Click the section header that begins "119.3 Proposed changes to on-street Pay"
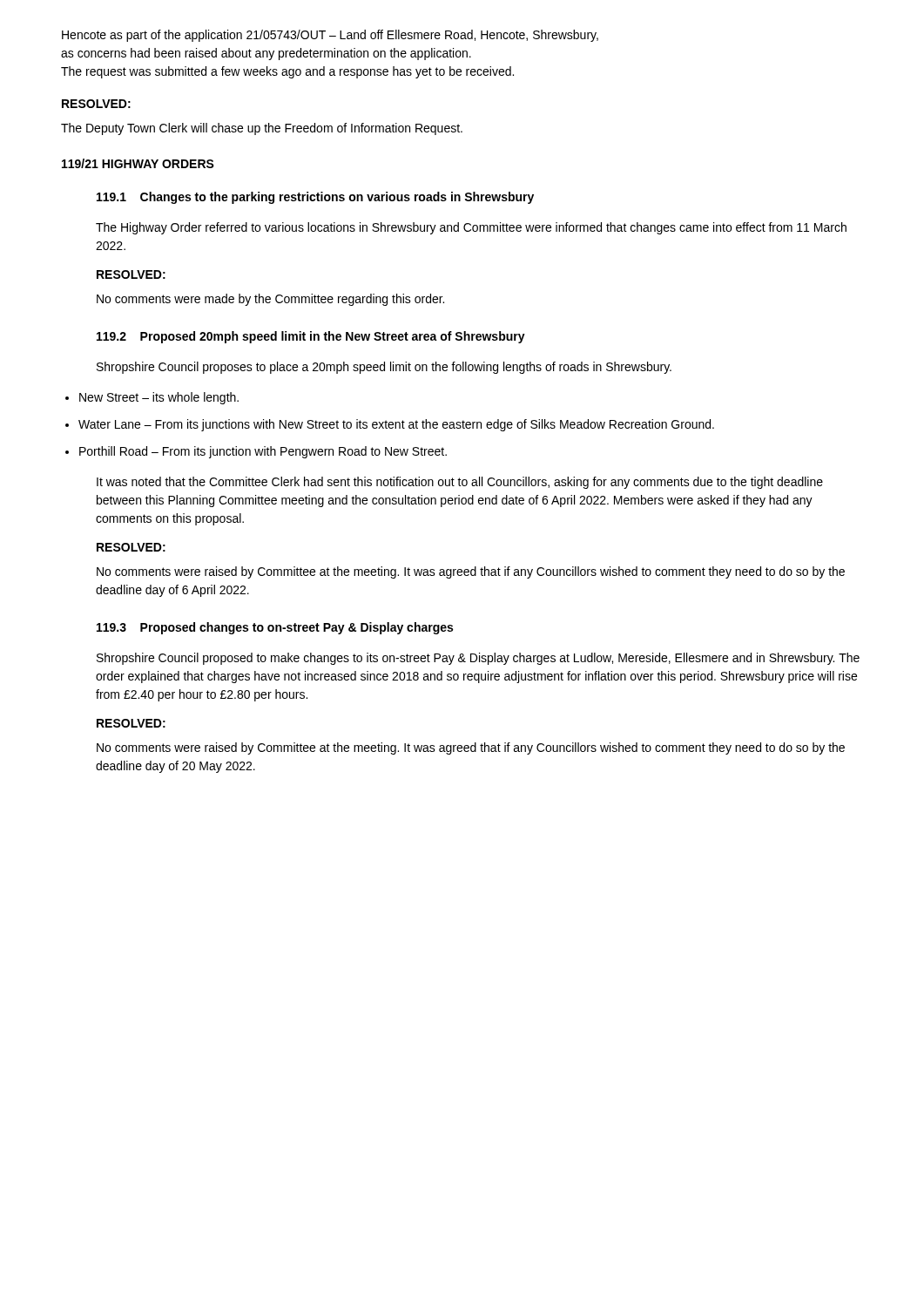 point(275,627)
